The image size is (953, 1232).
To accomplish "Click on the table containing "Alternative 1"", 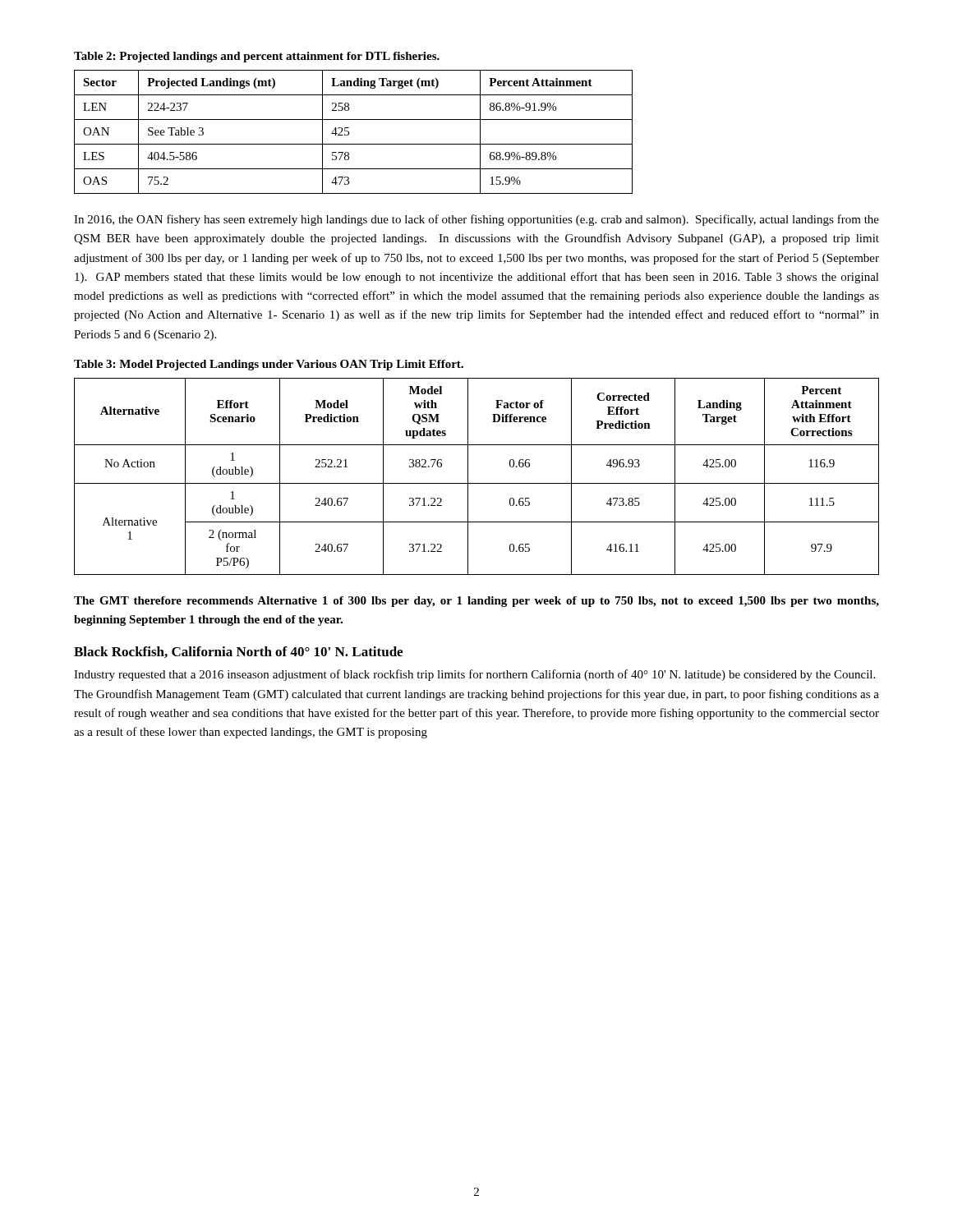I will pyautogui.click(x=476, y=476).
